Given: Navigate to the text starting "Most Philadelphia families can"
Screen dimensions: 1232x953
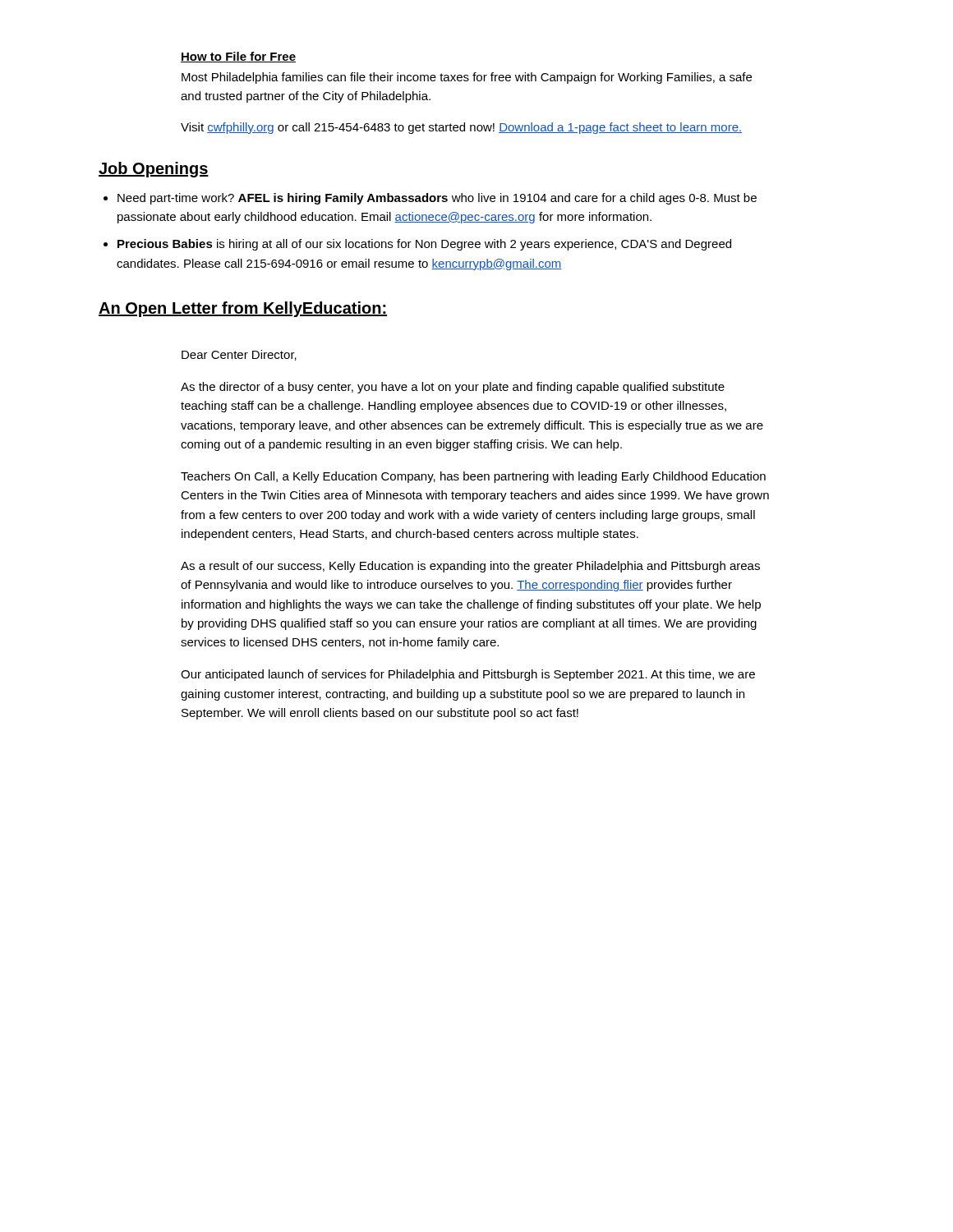Looking at the screenshot, I should tap(467, 86).
